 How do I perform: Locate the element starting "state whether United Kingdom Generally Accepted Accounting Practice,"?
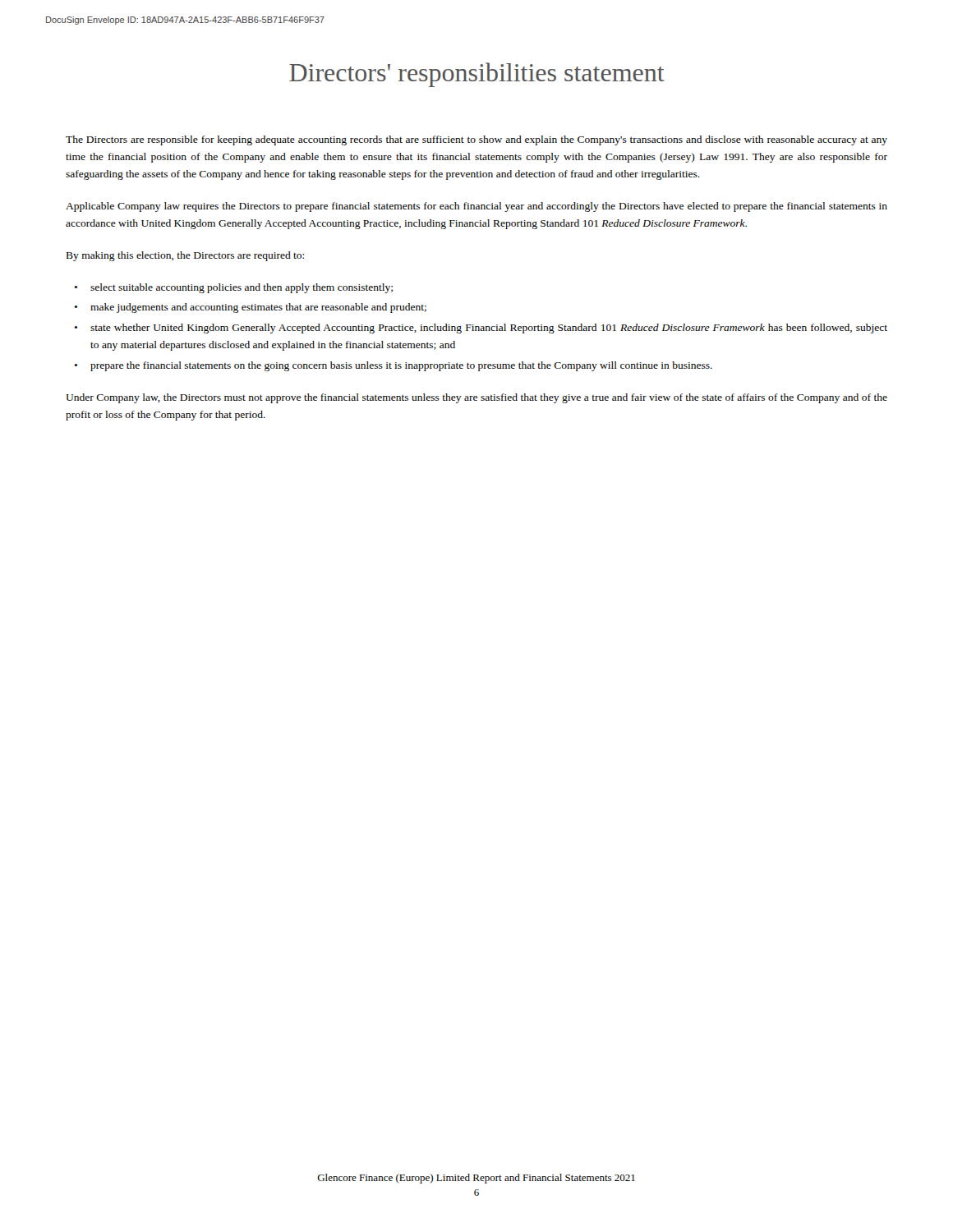pyautogui.click(x=489, y=336)
